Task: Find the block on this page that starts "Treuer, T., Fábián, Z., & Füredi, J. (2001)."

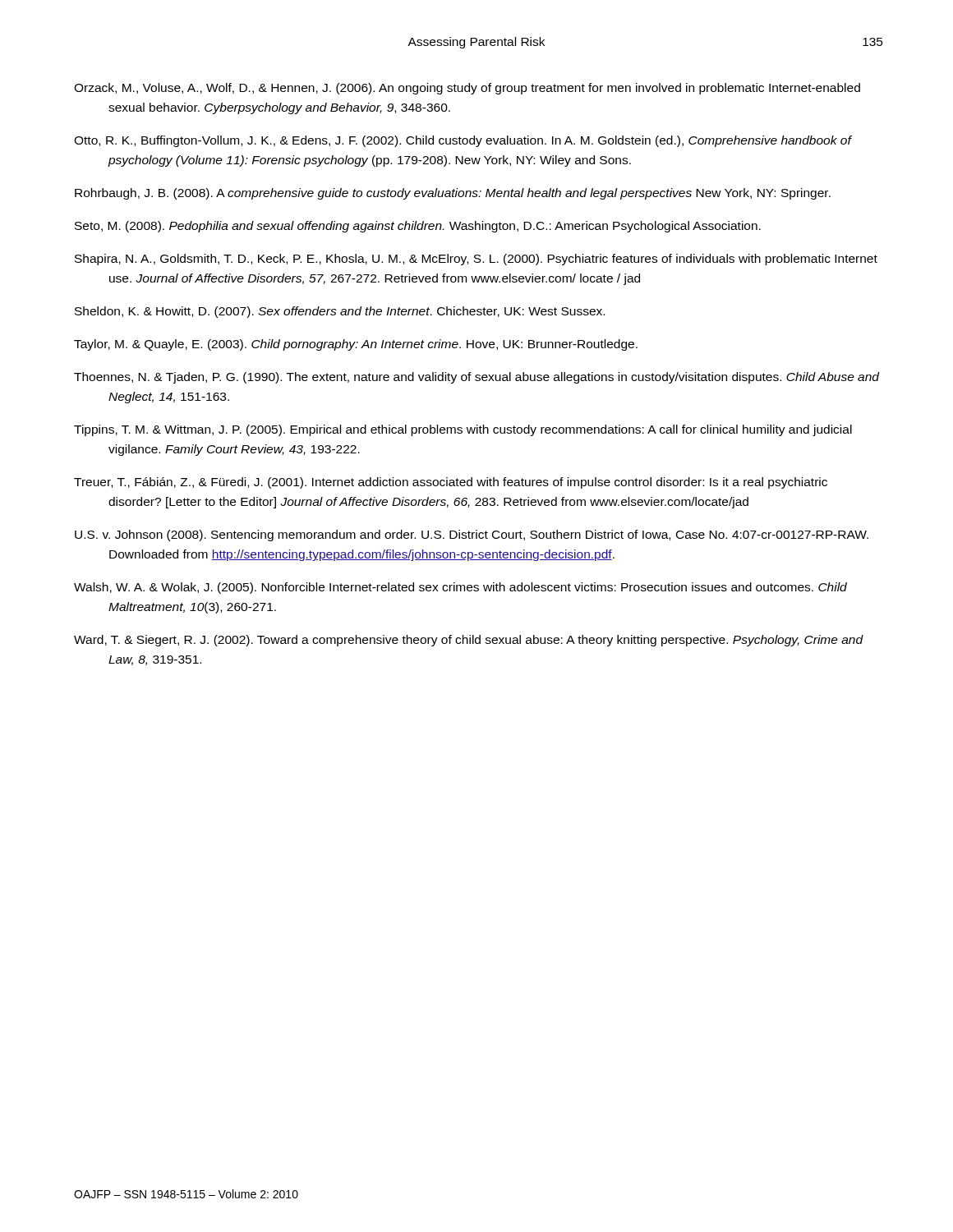Action: (x=451, y=492)
